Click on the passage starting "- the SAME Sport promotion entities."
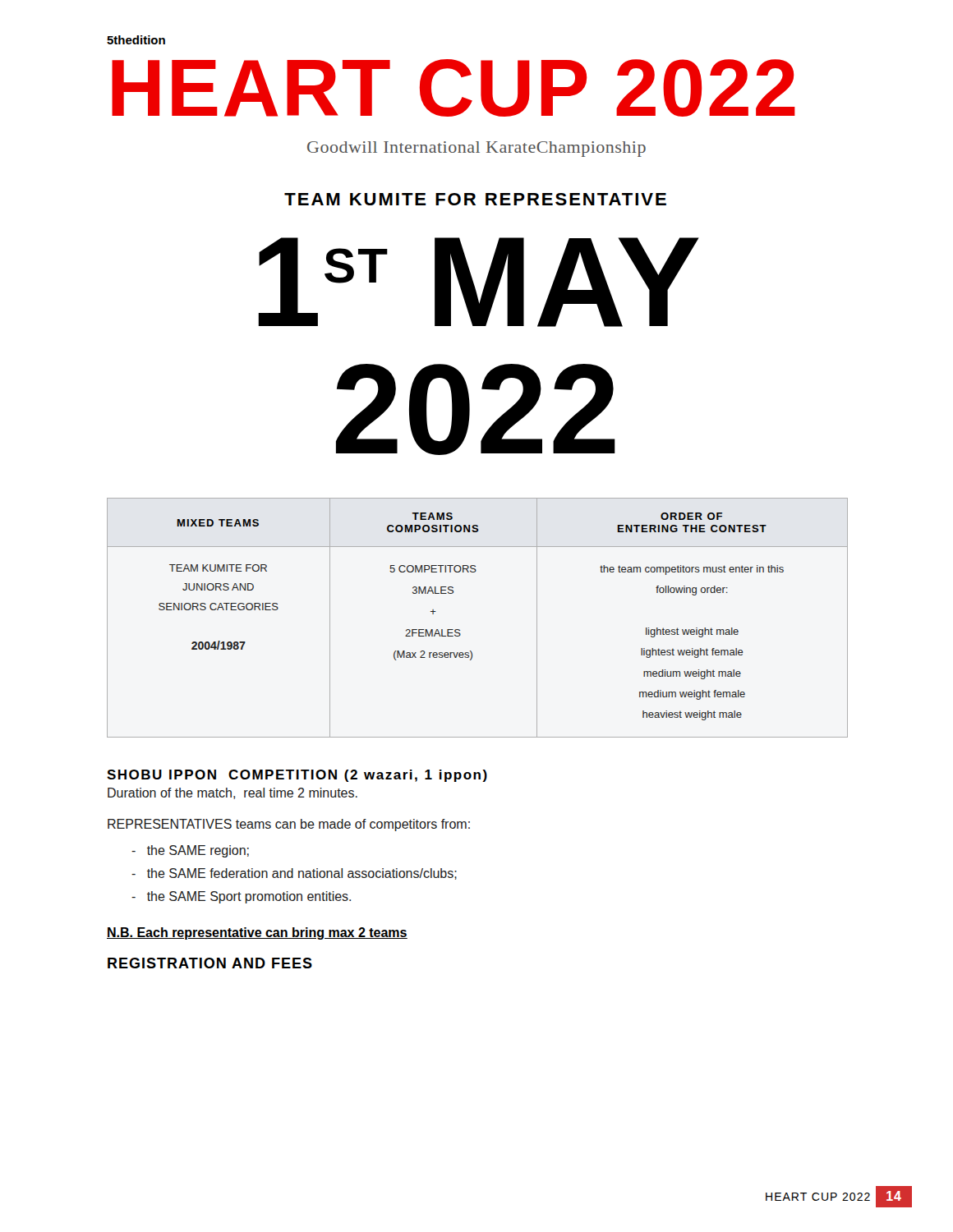This screenshot has width=953, height=1232. point(241,897)
